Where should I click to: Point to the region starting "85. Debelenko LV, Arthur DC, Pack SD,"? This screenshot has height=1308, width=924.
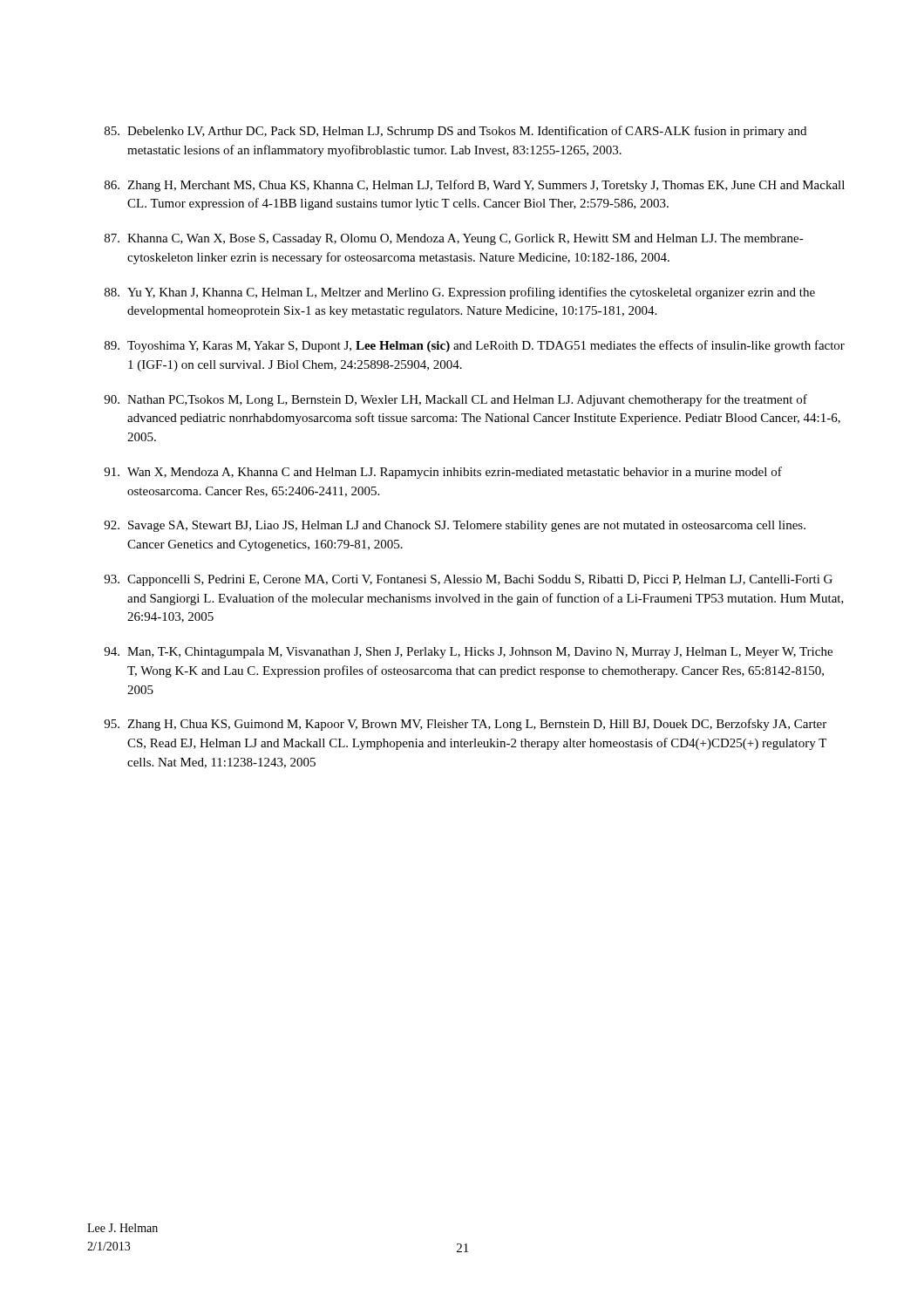466,141
